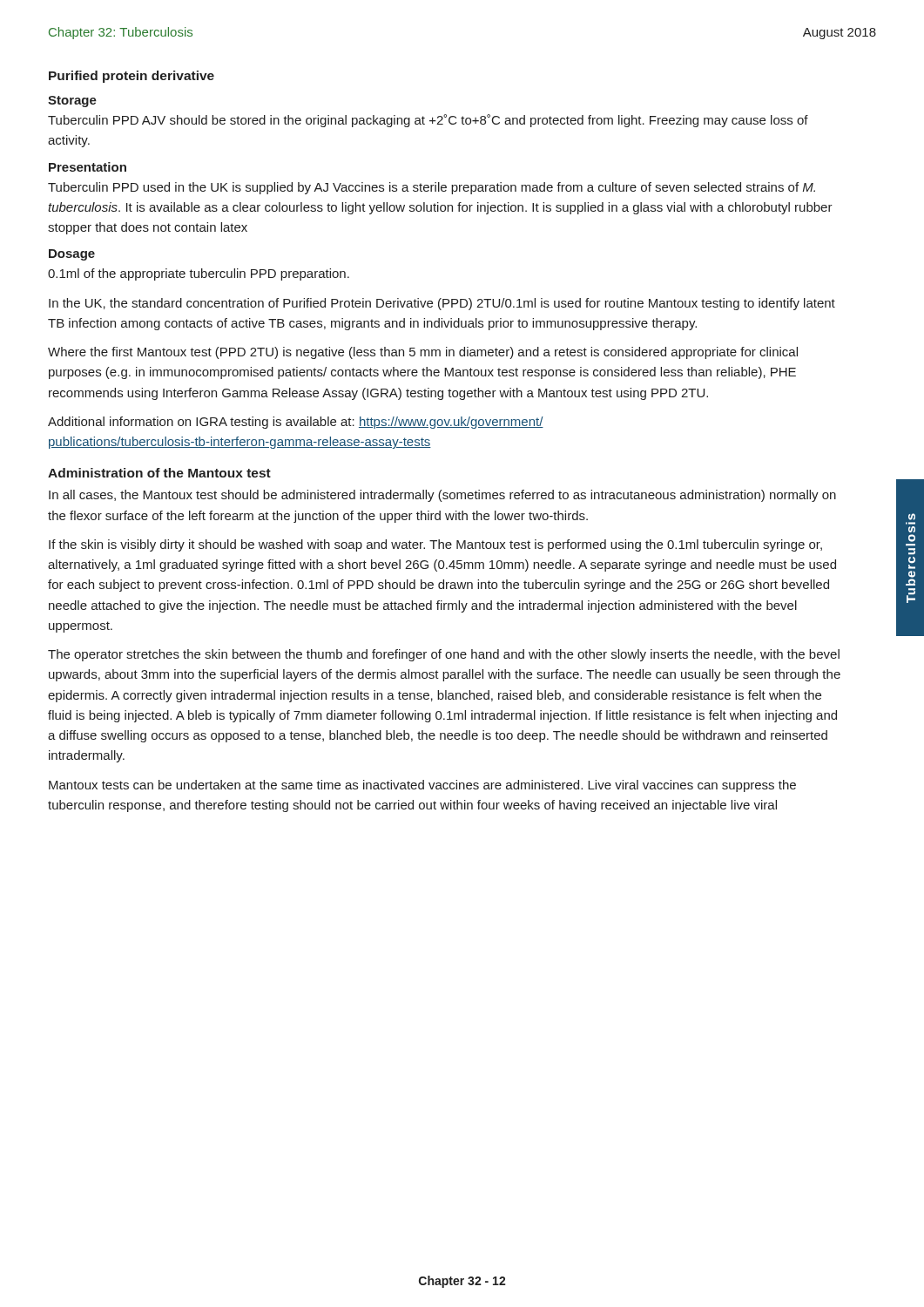Locate the block of text that opens with "Mantoux tests can be undertaken at the"
The height and width of the screenshot is (1307, 924).
pos(448,794)
